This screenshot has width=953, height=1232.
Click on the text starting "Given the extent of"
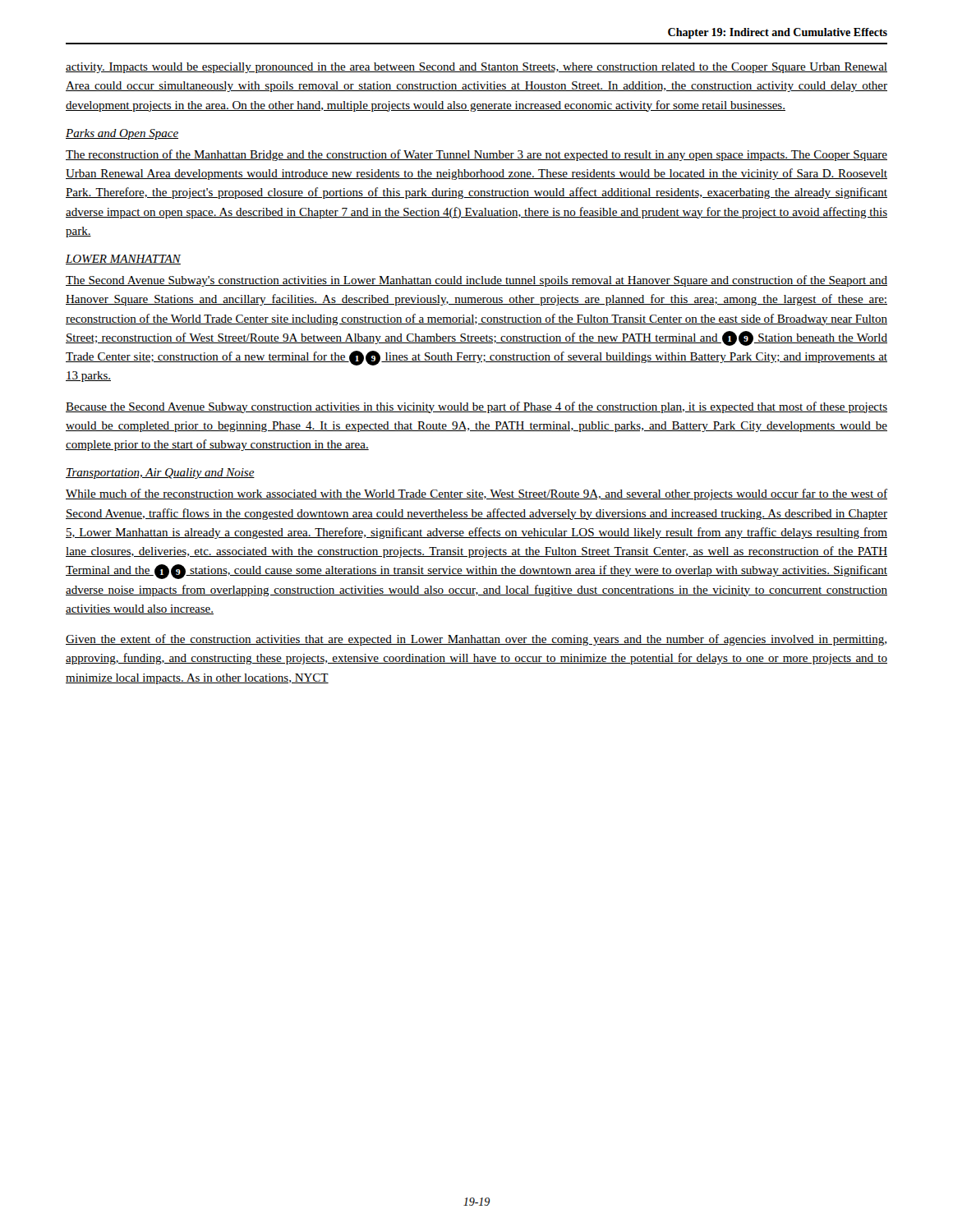pyautogui.click(x=476, y=658)
